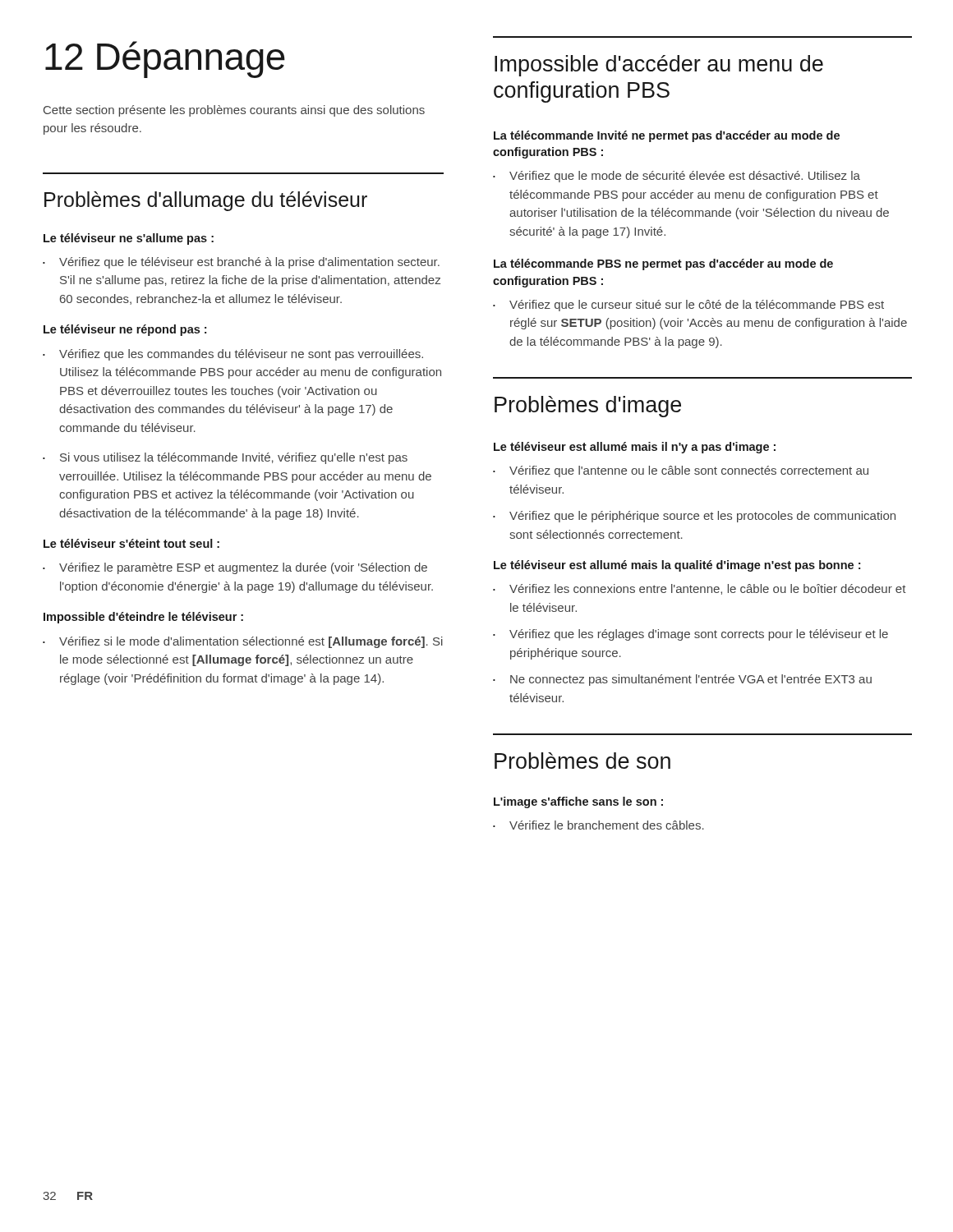
Task: Find the element starting "La télécommande PBS ne permet pas"
Action: pos(663,272)
